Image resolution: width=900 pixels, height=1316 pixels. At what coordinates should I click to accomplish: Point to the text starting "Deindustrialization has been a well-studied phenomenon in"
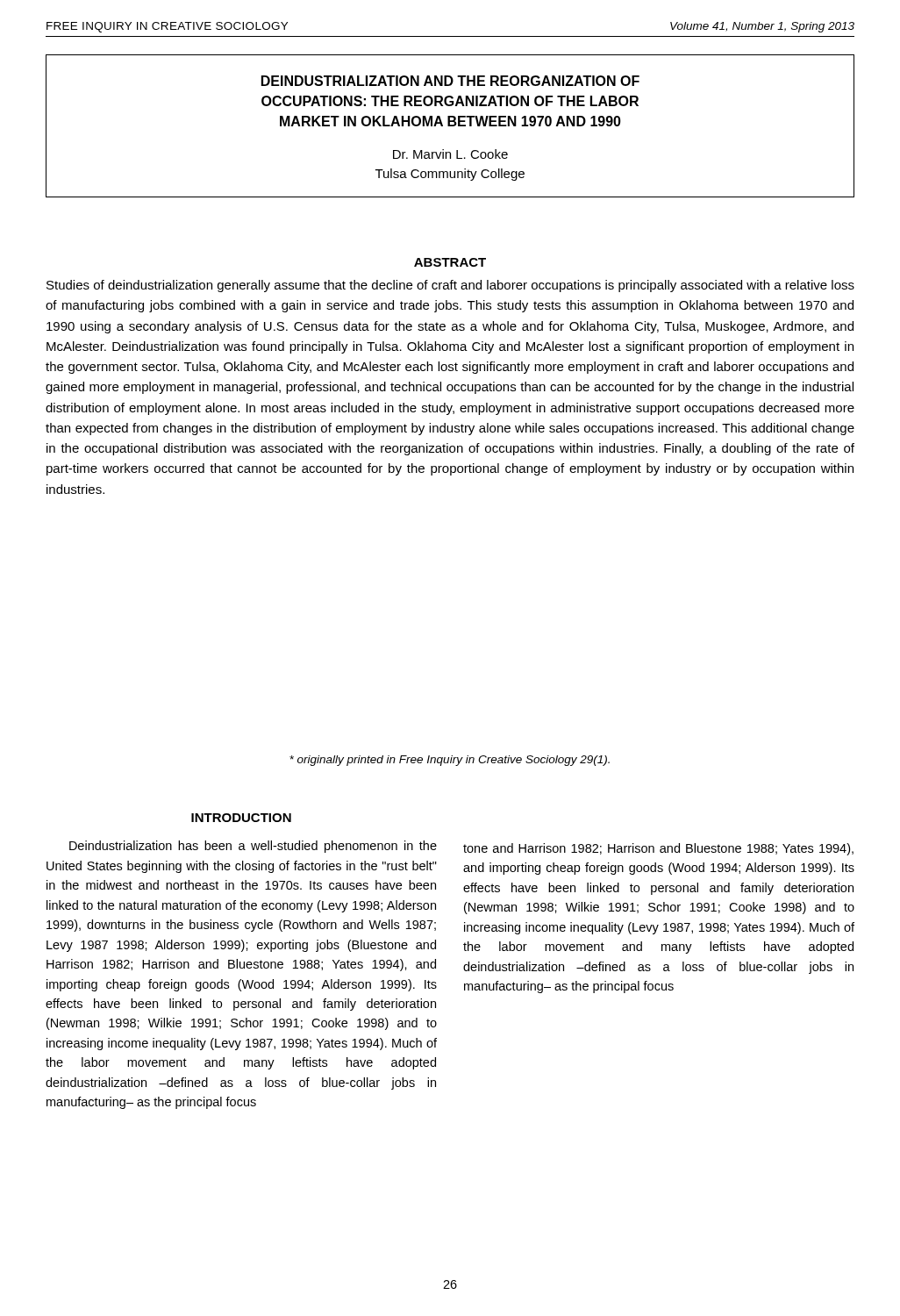pyautogui.click(x=241, y=974)
